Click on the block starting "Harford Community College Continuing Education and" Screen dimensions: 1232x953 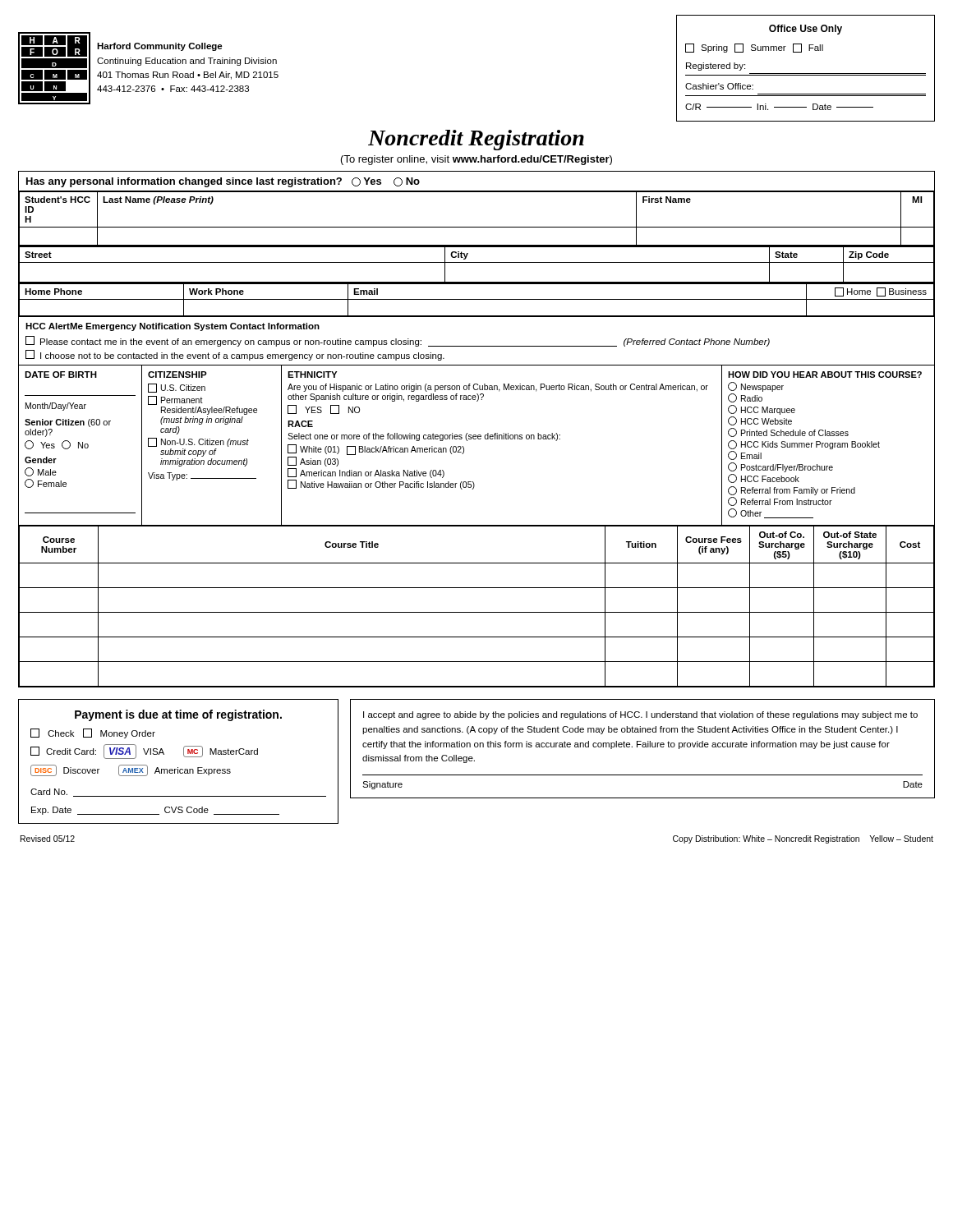point(188,68)
